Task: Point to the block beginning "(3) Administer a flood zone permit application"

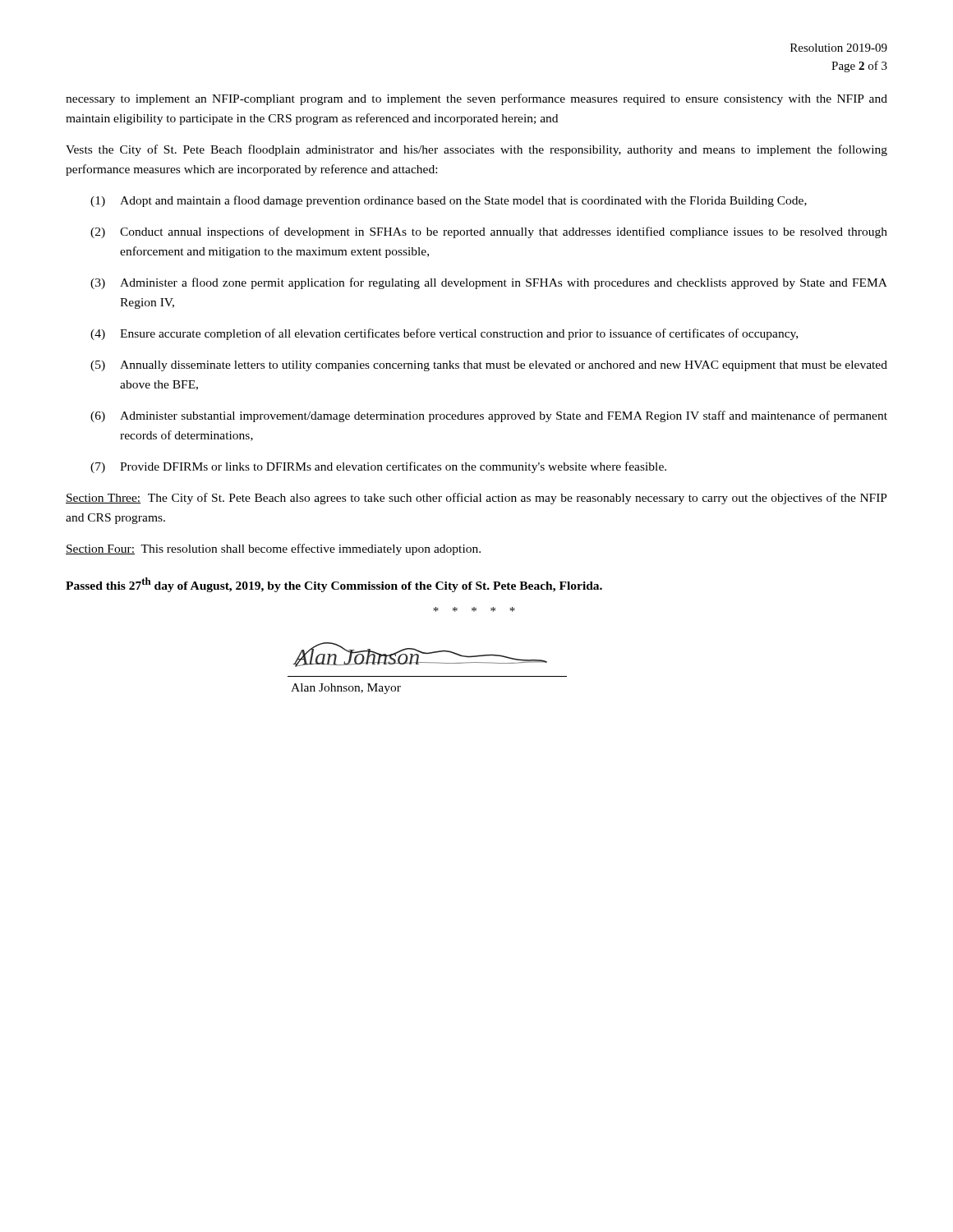Action: point(489,292)
